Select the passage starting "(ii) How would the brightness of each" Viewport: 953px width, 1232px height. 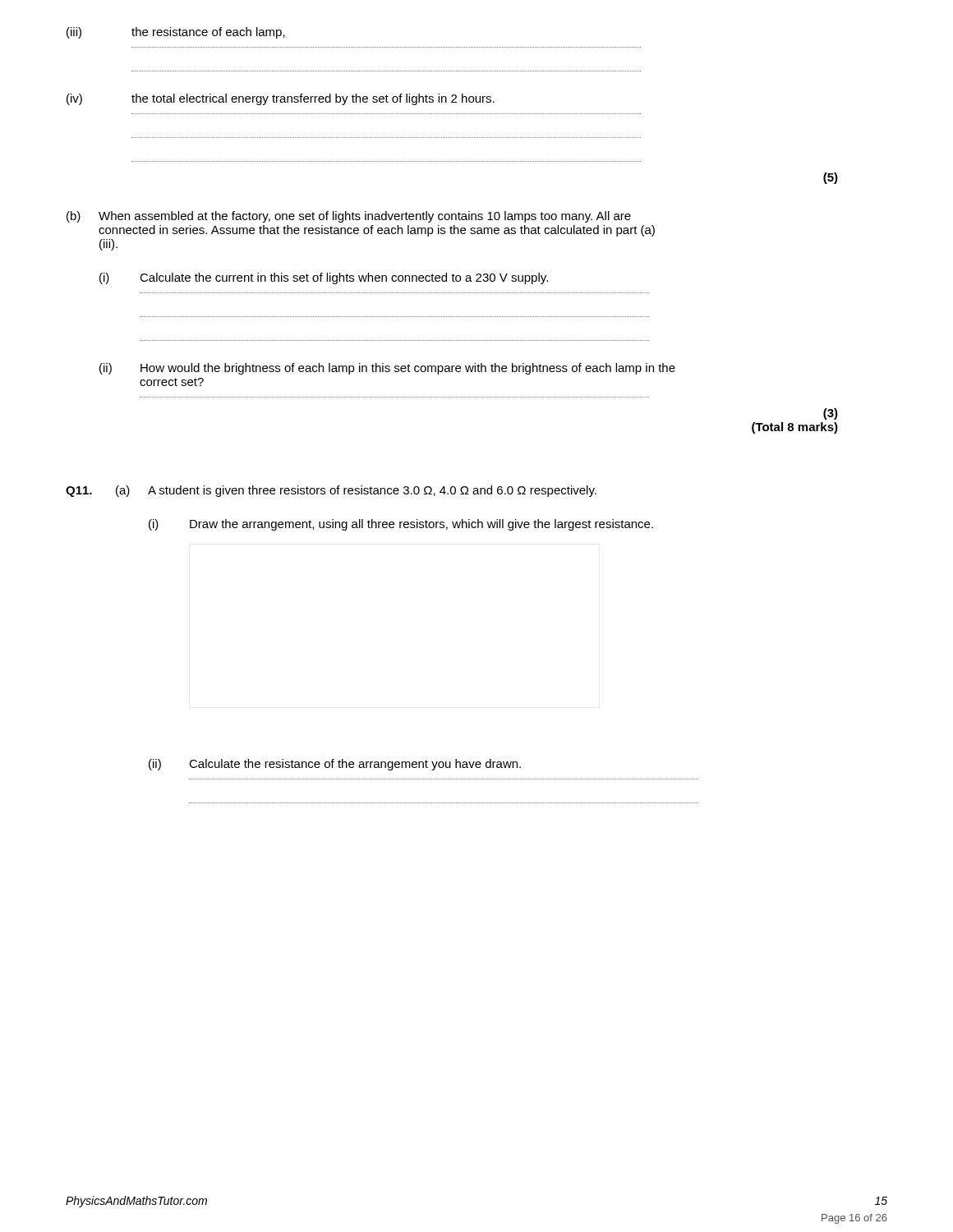click(390, 375)
